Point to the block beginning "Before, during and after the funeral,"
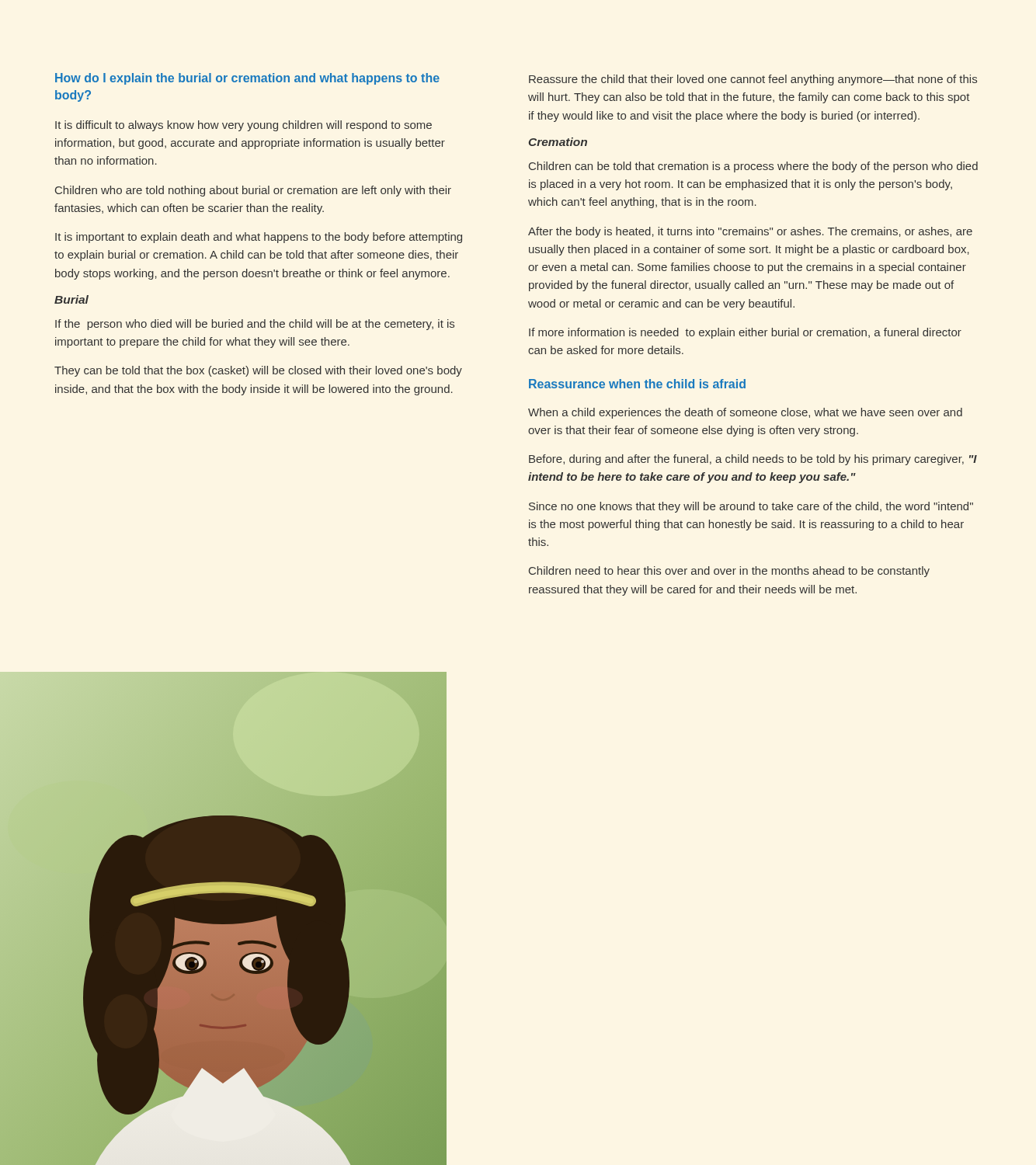 coord(752,468)
